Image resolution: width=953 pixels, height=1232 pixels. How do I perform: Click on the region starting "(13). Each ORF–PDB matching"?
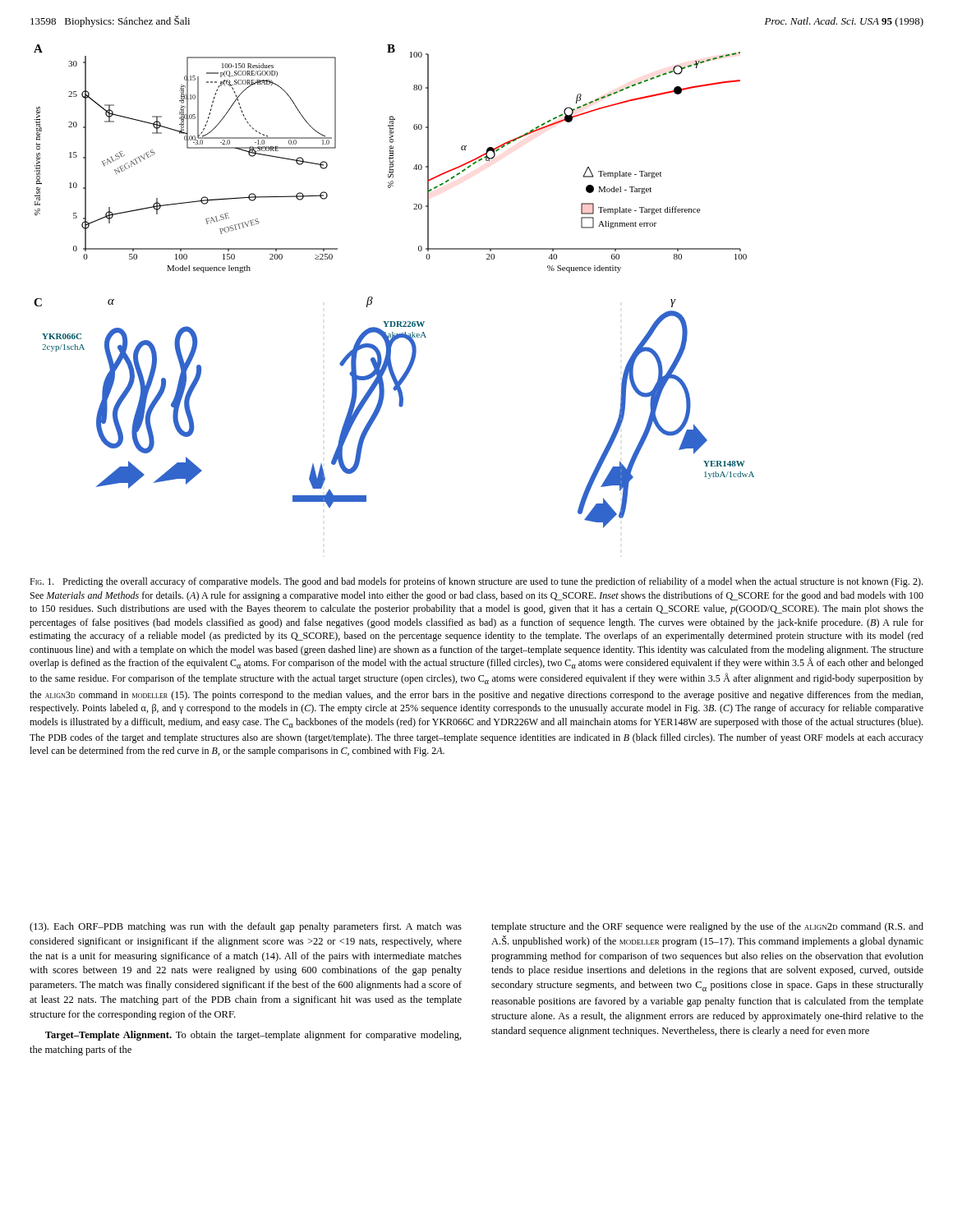point(246,989)
